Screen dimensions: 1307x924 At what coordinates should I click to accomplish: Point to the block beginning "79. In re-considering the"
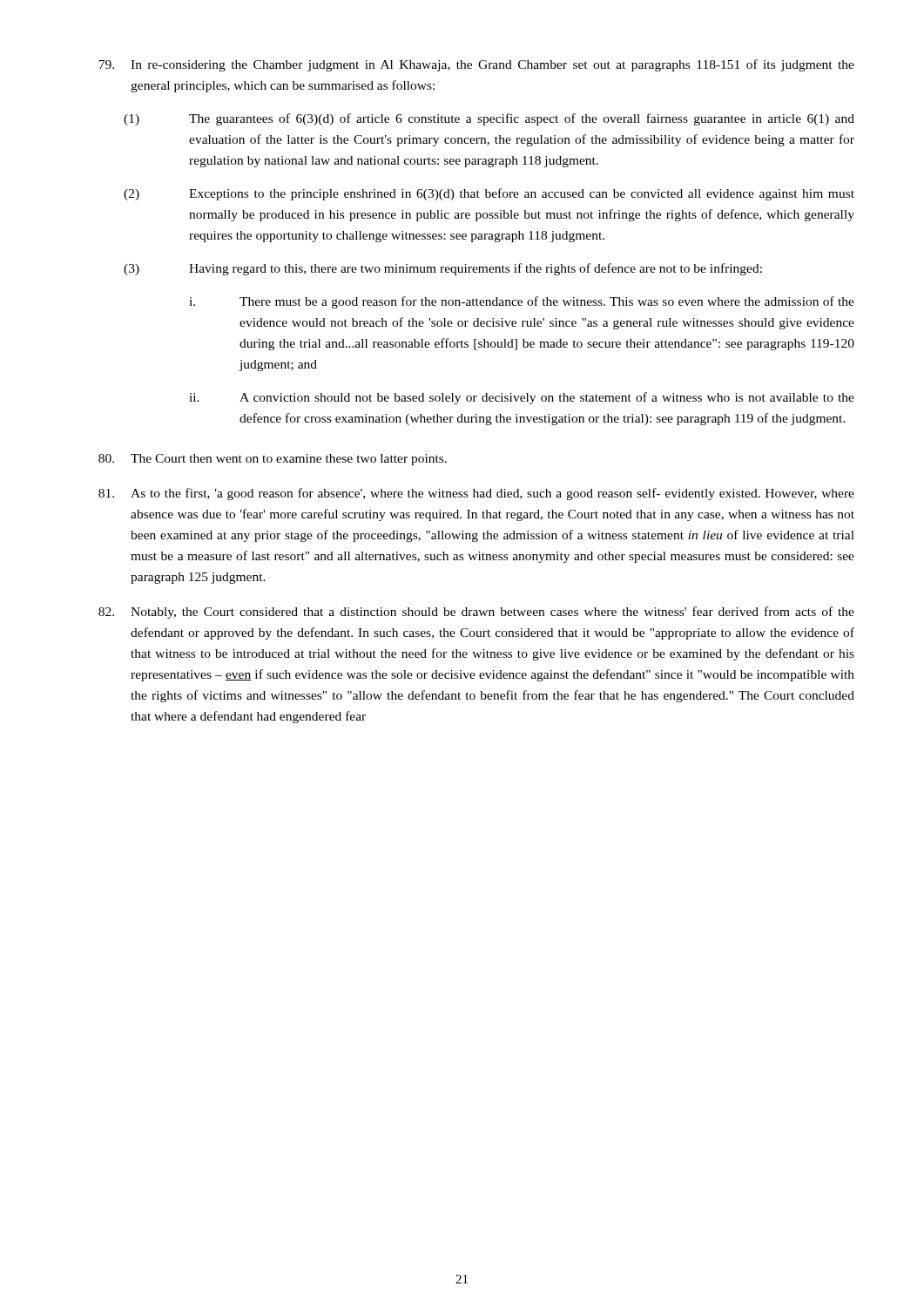click(462, 75)
